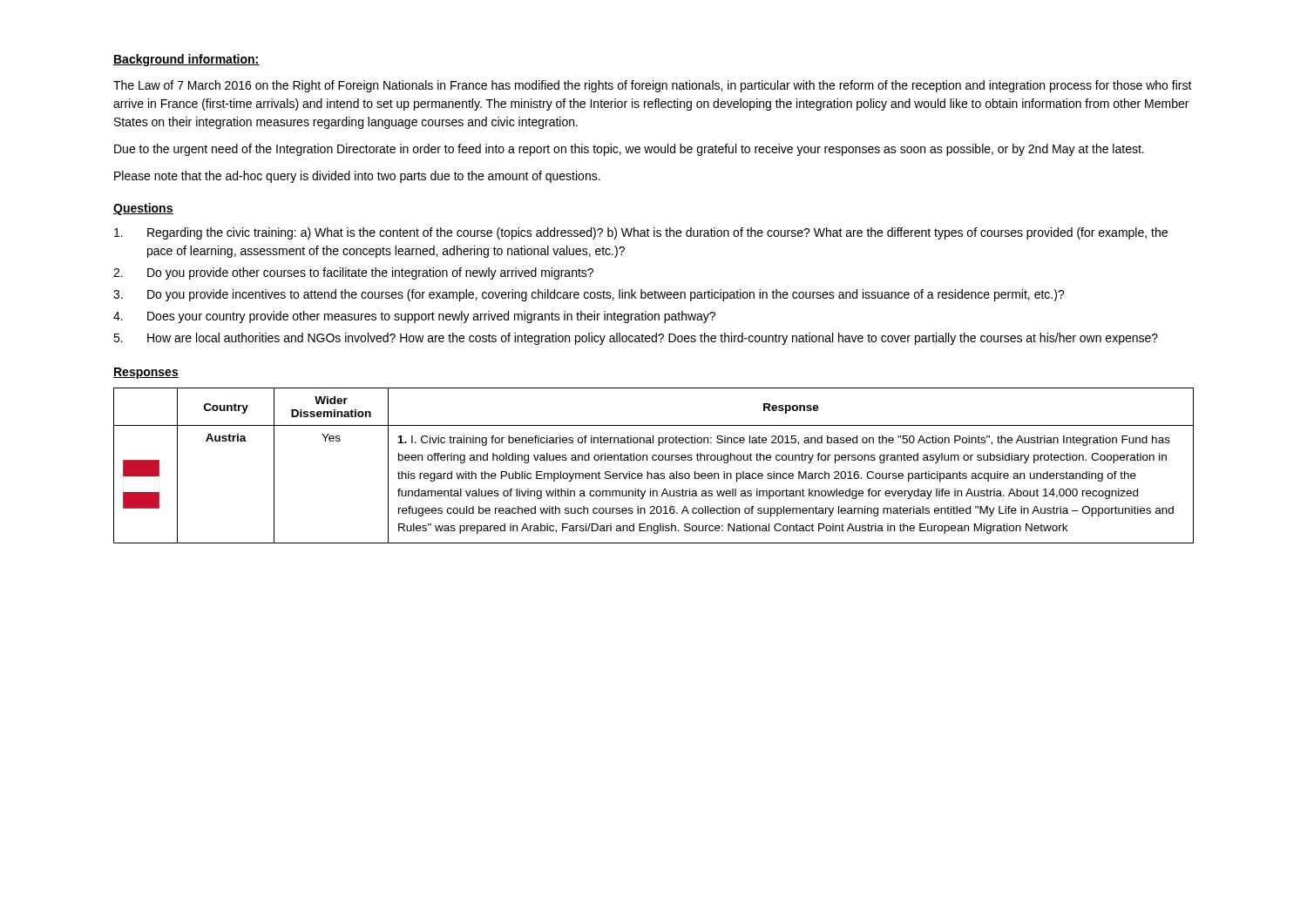The height and width of the screenshot is (924, 1307).
Task: Select the section header that says "Background information:"
Action: [x=186, y=59]
